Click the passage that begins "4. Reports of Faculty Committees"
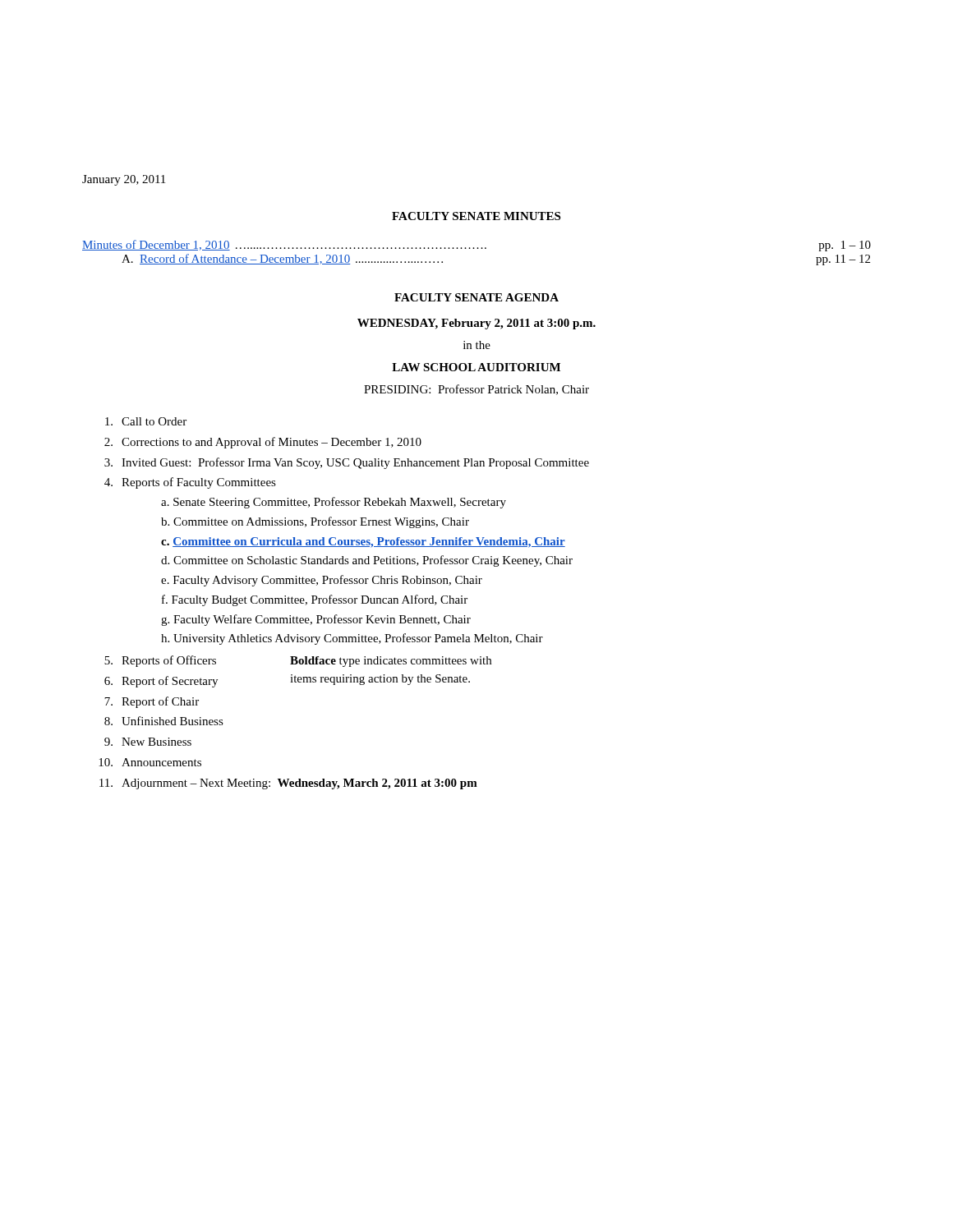Image resolution: width=953 pixels, height=1232 pixels. (476, 562)
